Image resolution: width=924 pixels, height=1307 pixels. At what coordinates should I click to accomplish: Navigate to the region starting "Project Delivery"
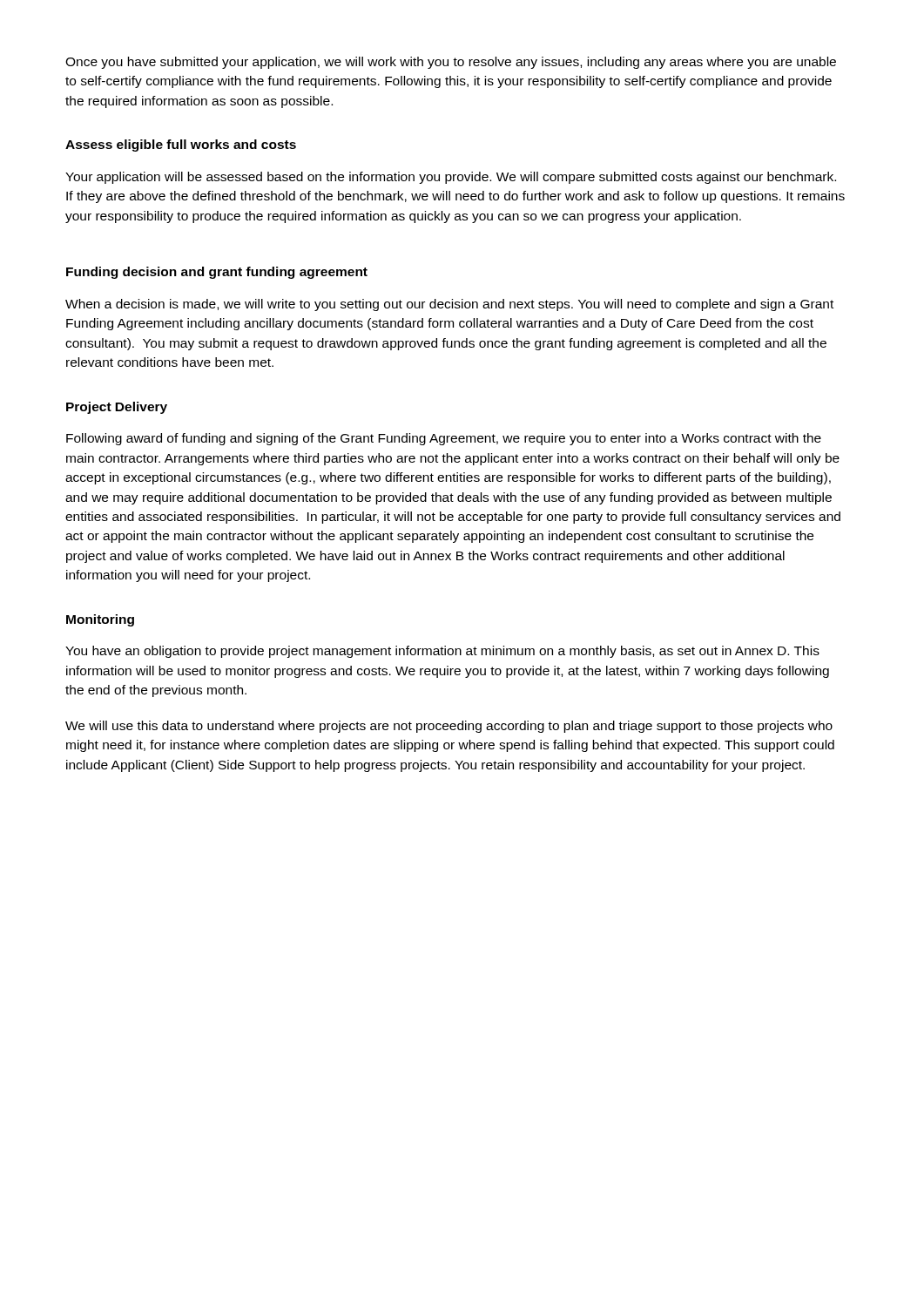pyautogui.click(x=116, y=406)
